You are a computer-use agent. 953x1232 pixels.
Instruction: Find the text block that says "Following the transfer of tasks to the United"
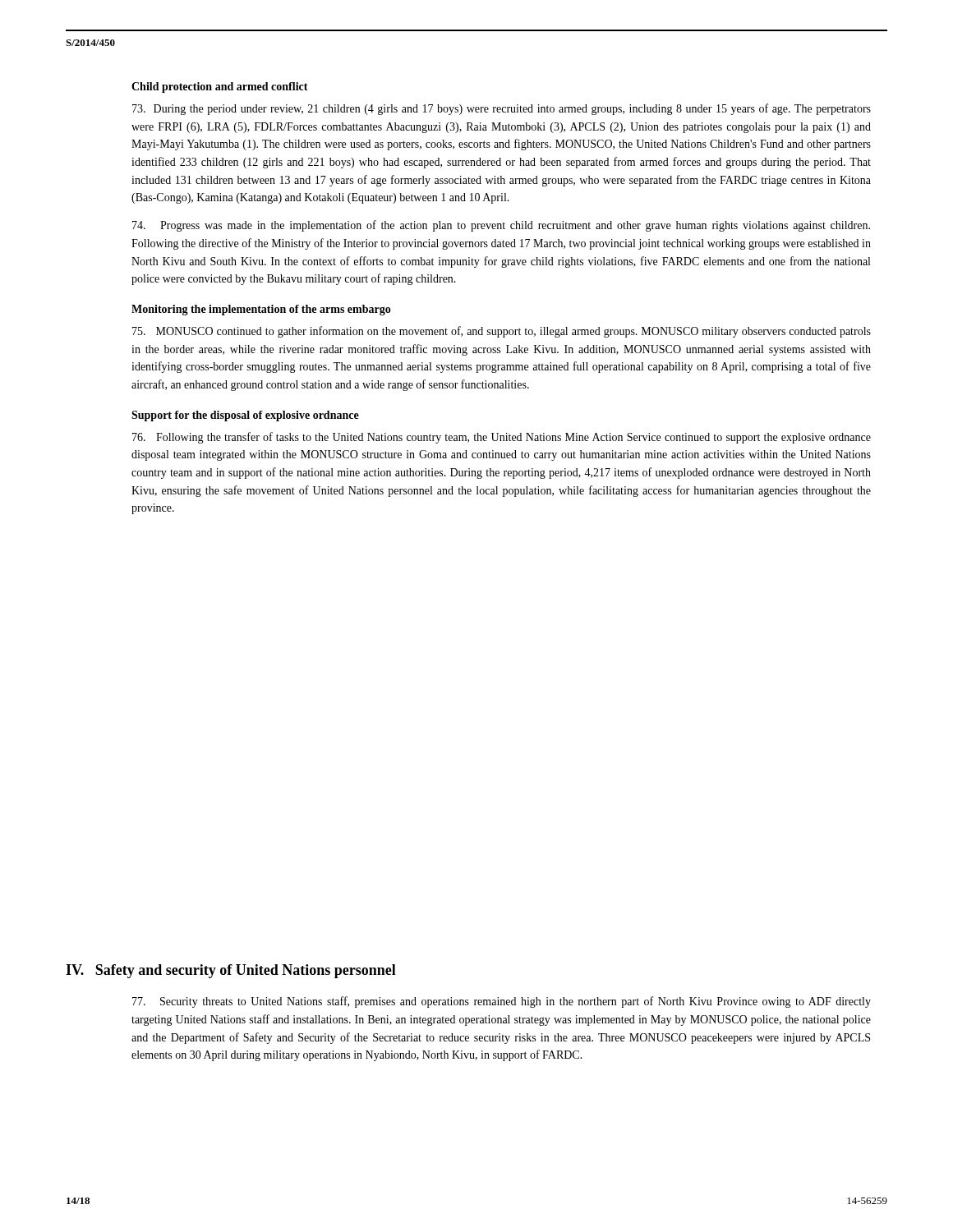[x=501, y=473]
